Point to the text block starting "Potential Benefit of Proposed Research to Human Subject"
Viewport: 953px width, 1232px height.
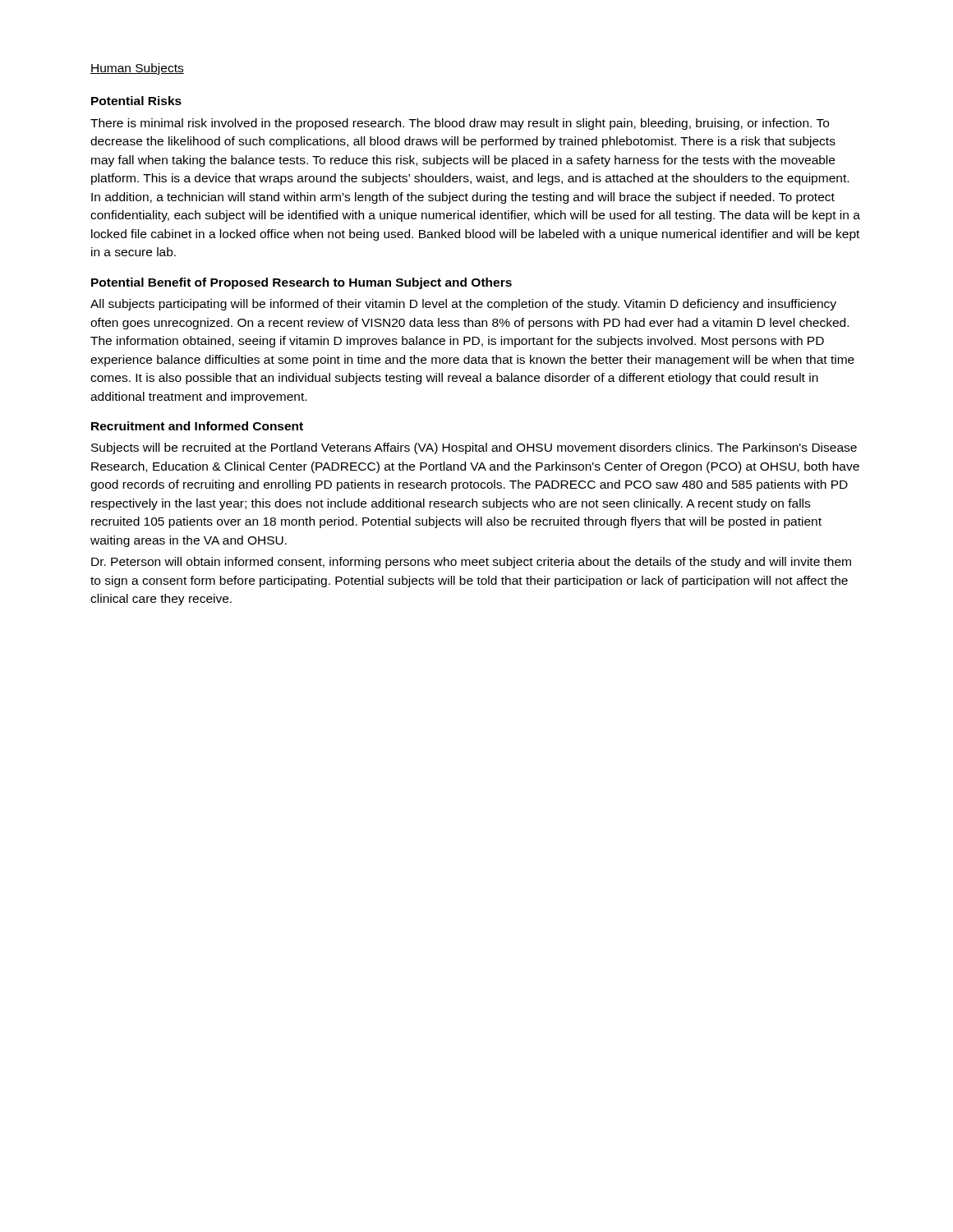point(301,282)
